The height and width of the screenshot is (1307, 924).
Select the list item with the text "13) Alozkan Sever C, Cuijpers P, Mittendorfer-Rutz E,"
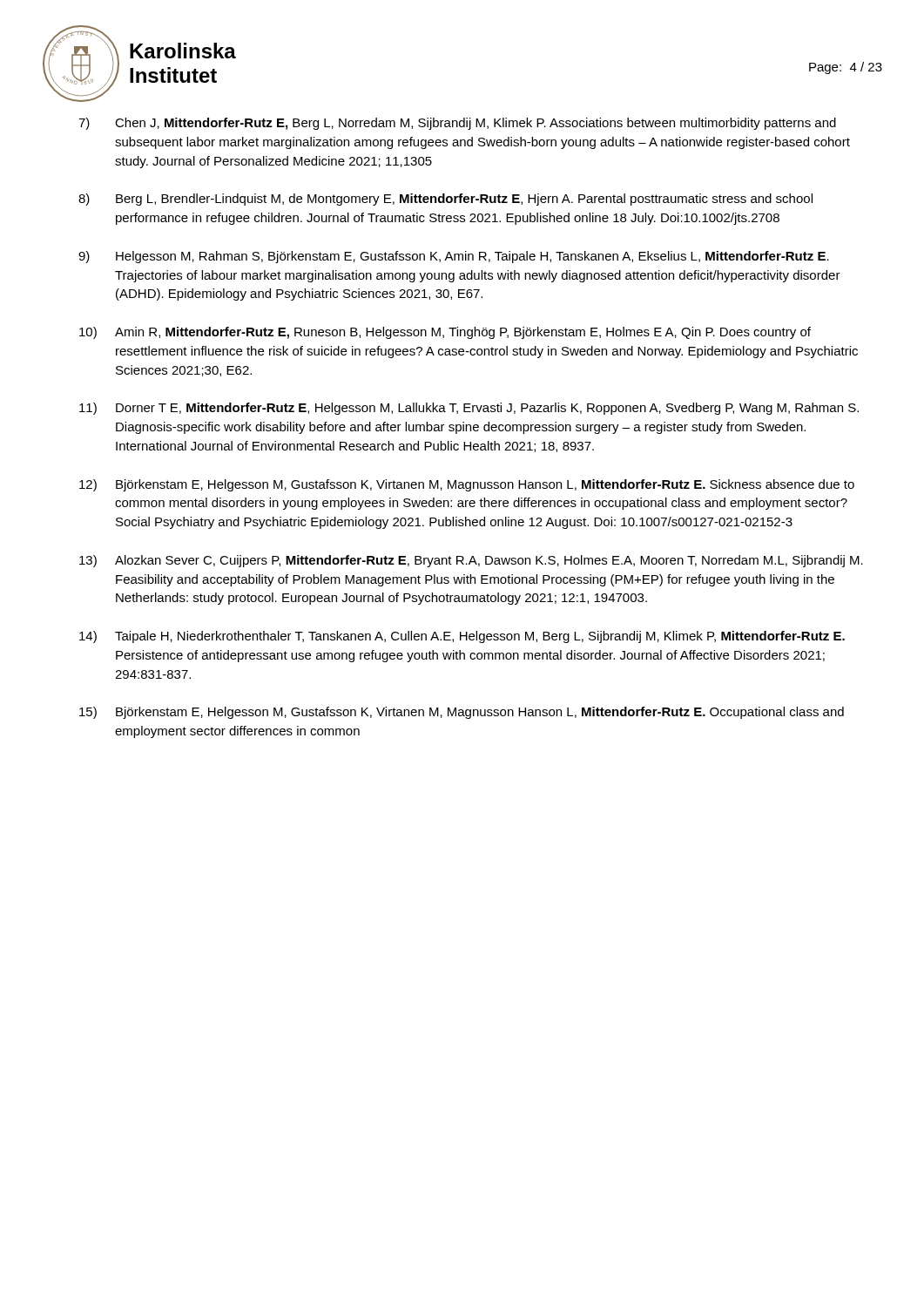point(475,579)
